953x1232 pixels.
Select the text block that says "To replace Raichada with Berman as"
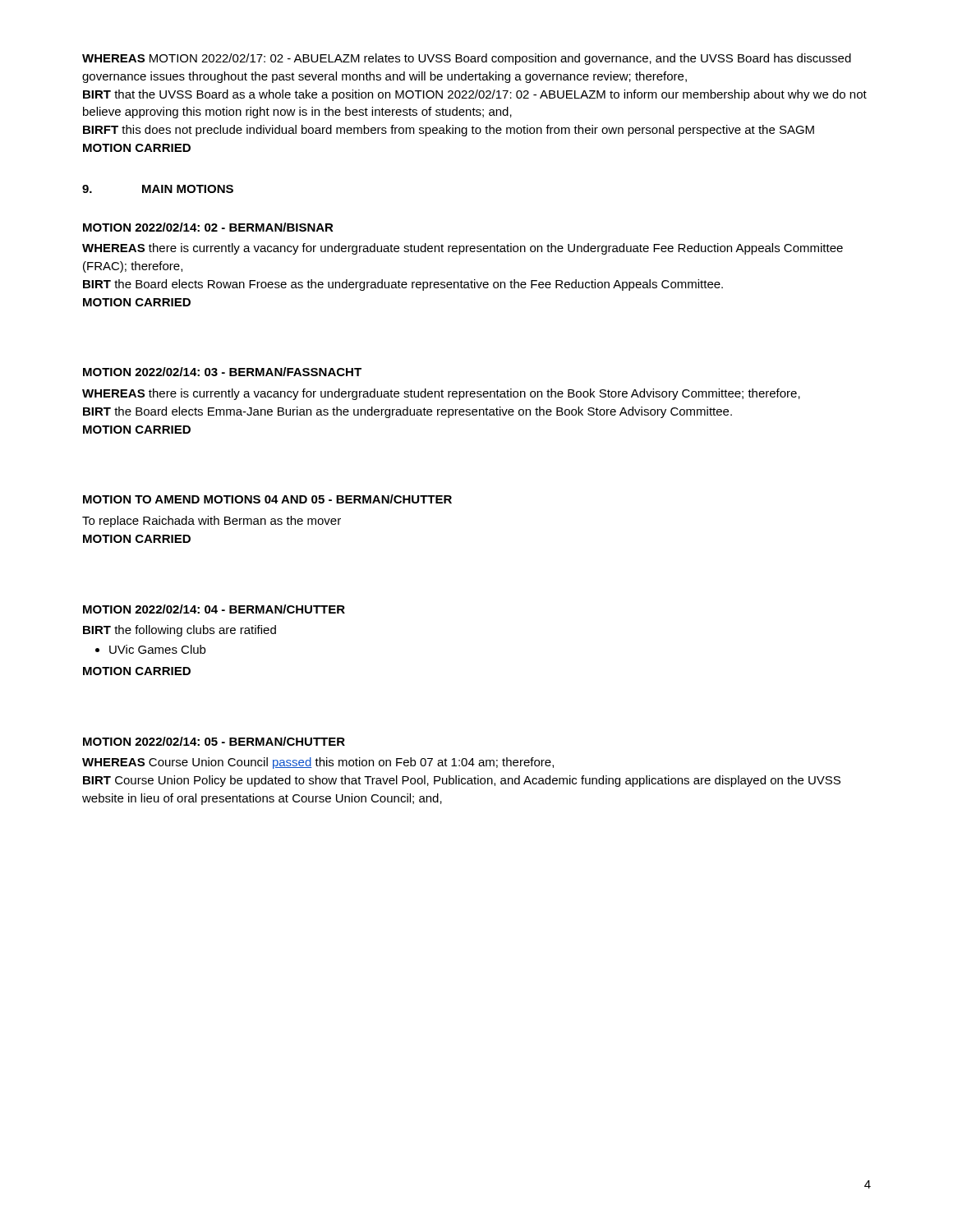(212, 522)
